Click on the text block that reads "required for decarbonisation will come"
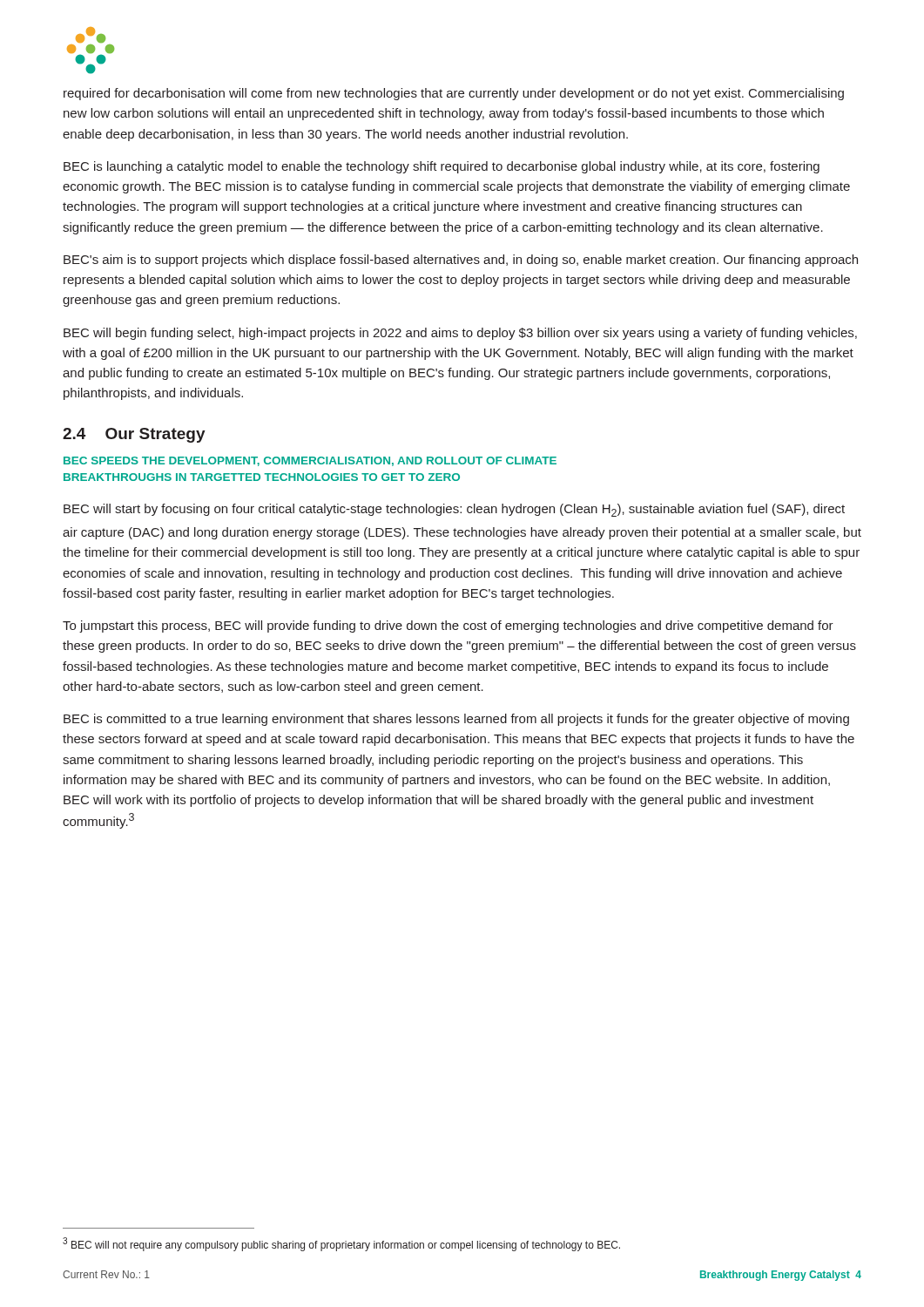The width and height of the screenshot is (924, 1307). pos(462,113)
